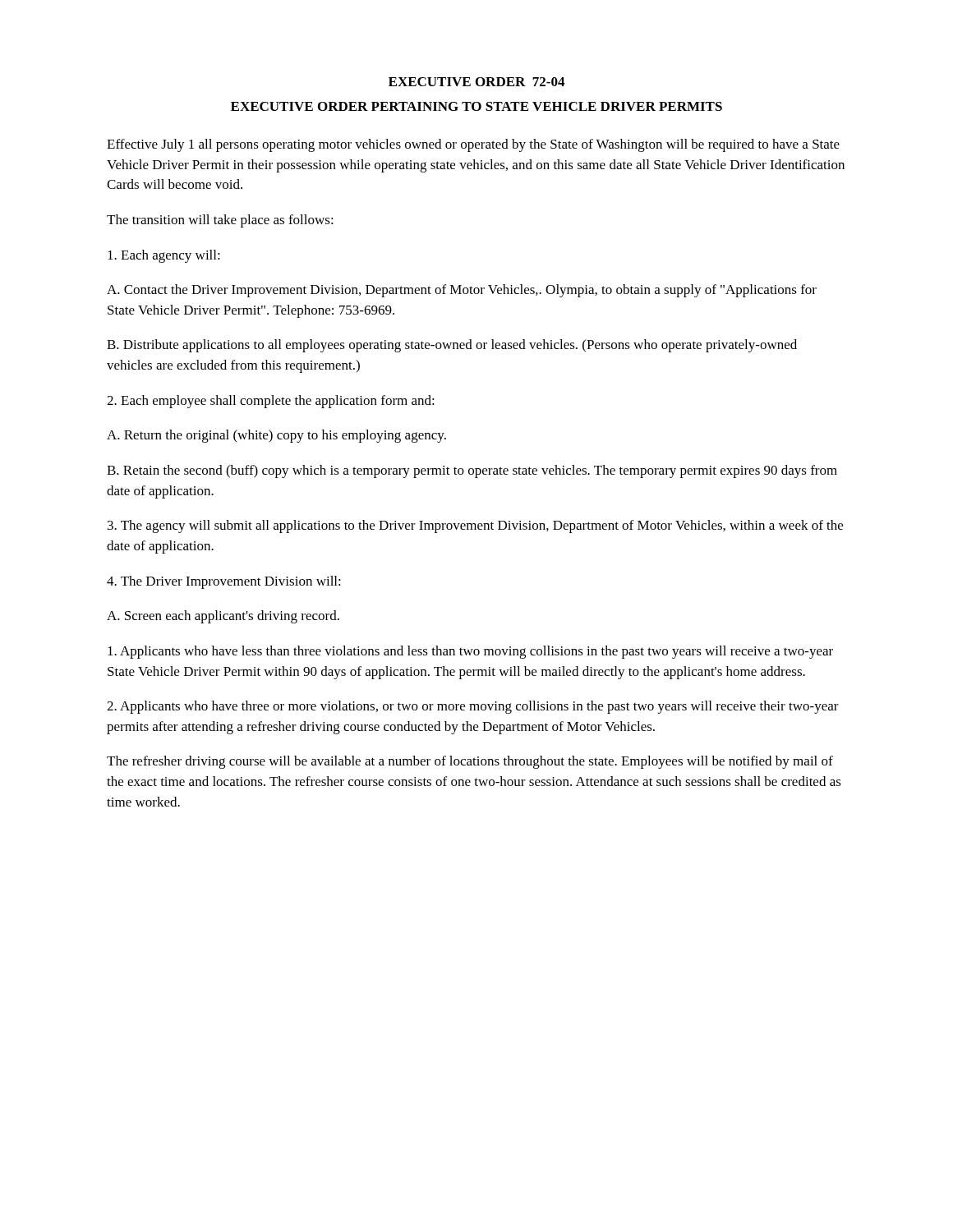Point to the block beginning "Effective July 1 all persons operating motor vehicles"

(476, 164)
